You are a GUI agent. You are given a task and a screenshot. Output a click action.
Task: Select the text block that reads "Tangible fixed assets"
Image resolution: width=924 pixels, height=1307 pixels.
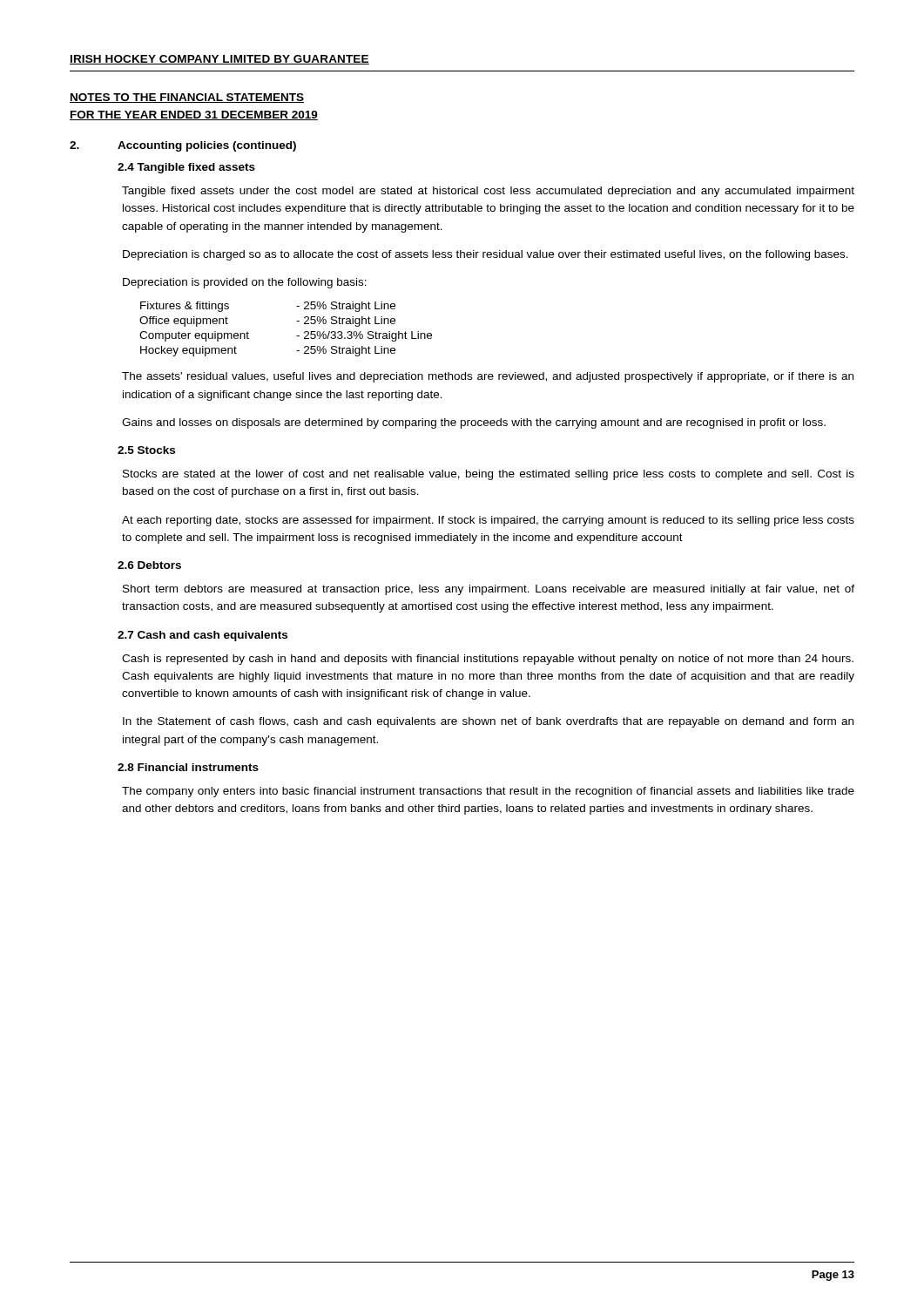click(x=488, y=208)
